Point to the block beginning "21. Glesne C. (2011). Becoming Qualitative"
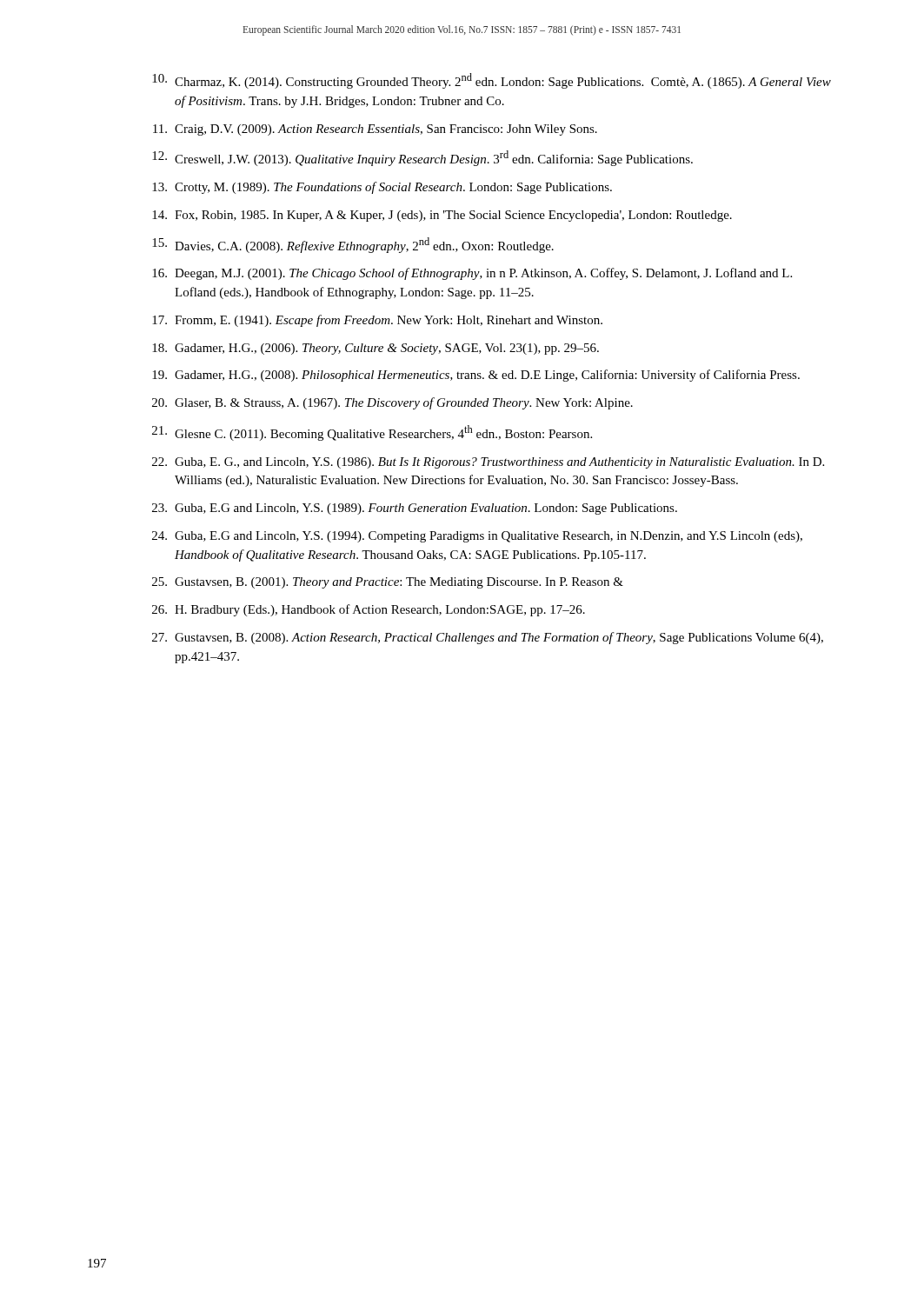Viewport: 924px width, 1304px height. [x=486, y=433]
